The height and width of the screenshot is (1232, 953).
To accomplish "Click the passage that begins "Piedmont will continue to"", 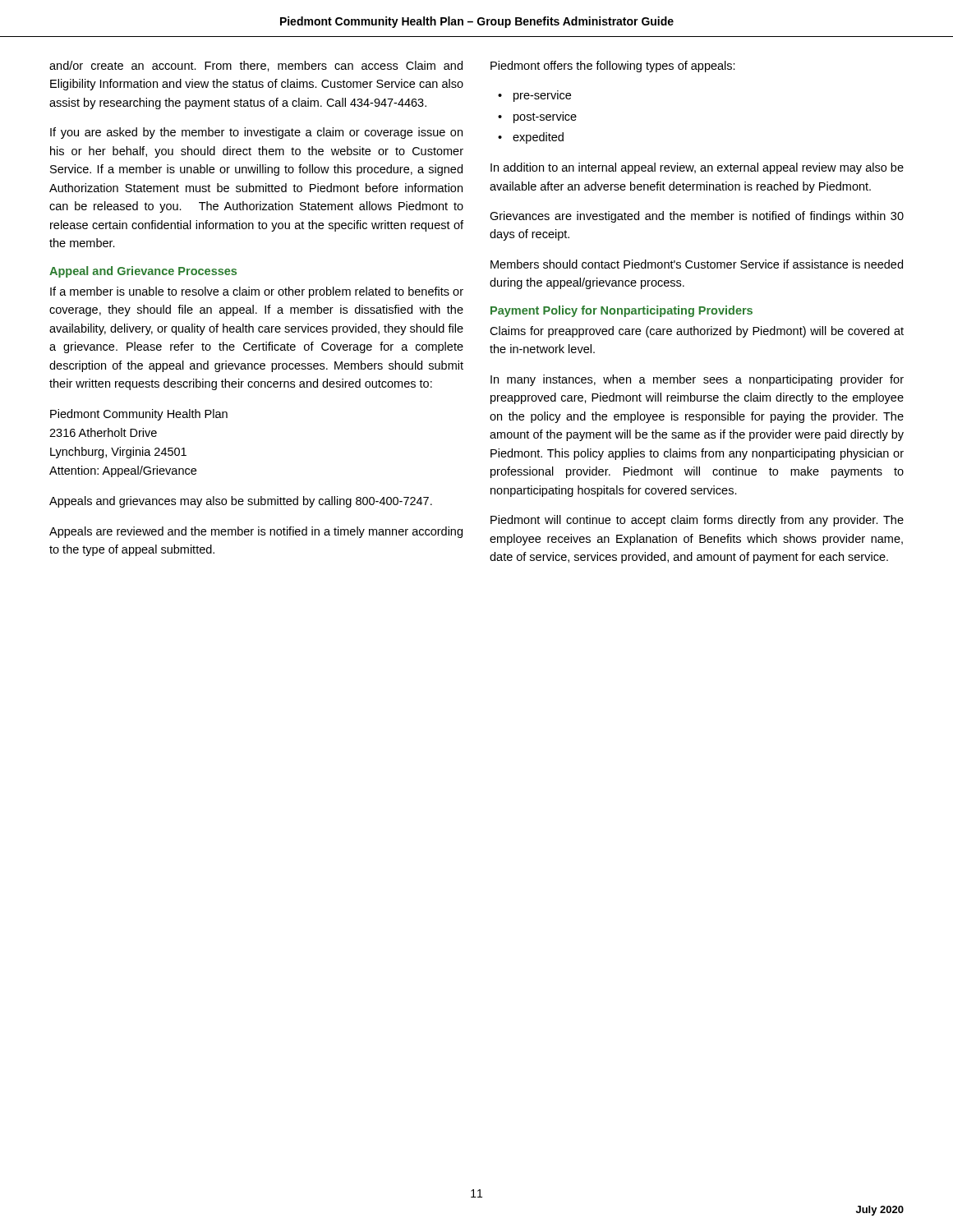I will pos(697,538).
